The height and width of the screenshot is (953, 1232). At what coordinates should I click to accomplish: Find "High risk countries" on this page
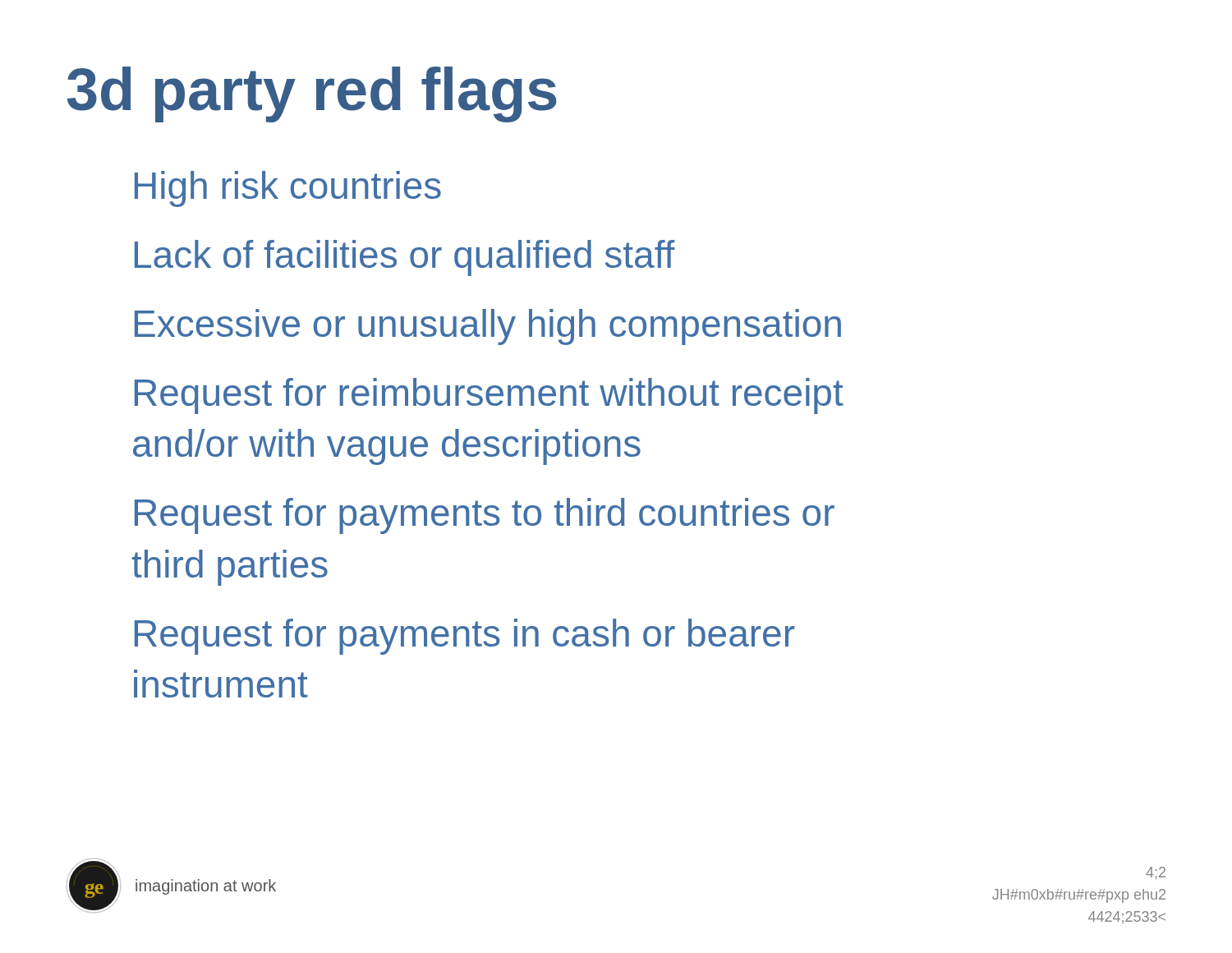coord(287,186)
